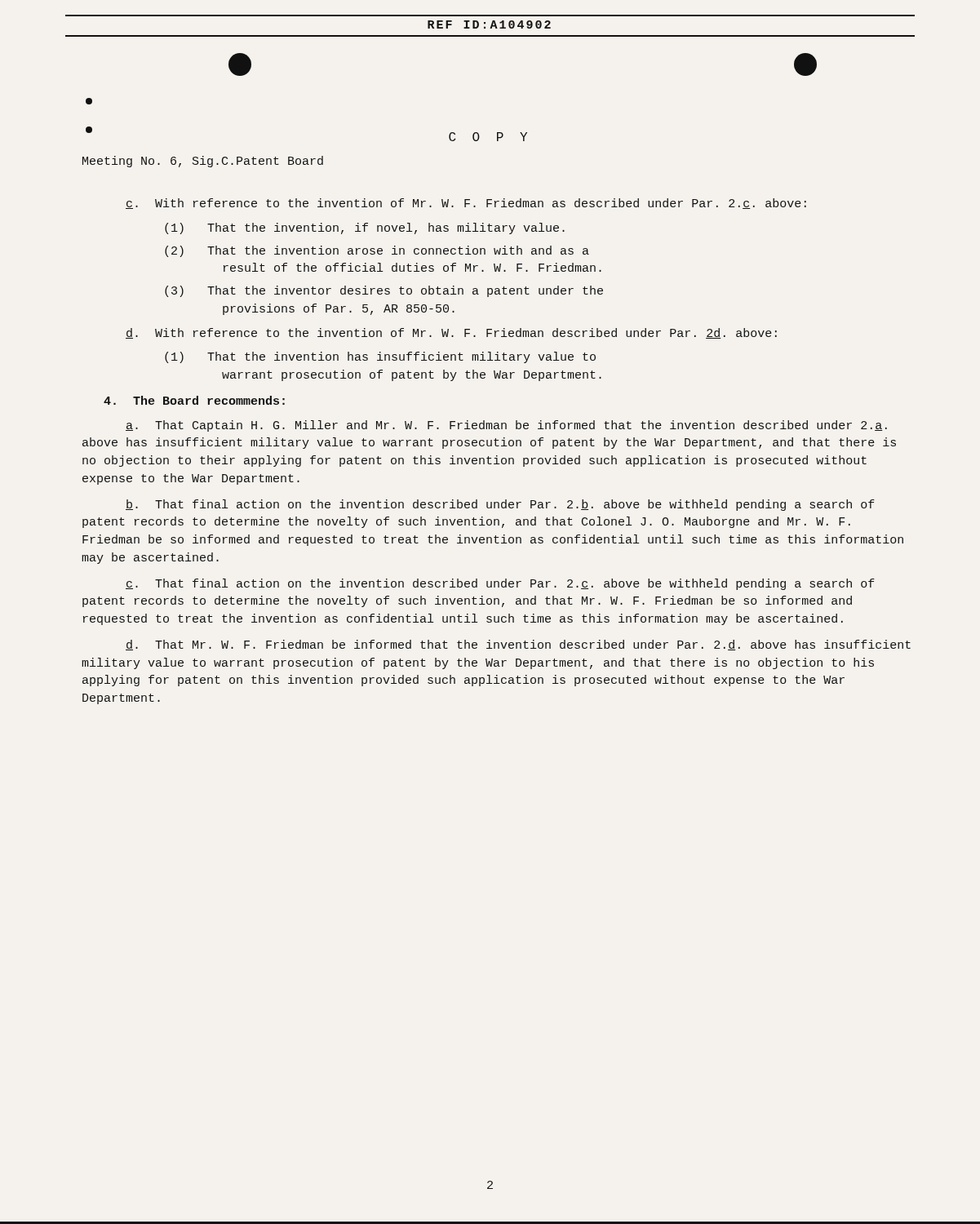Where is the passage that starts "a. That Captain H. G. Miller and"?

tap(489, 453)
